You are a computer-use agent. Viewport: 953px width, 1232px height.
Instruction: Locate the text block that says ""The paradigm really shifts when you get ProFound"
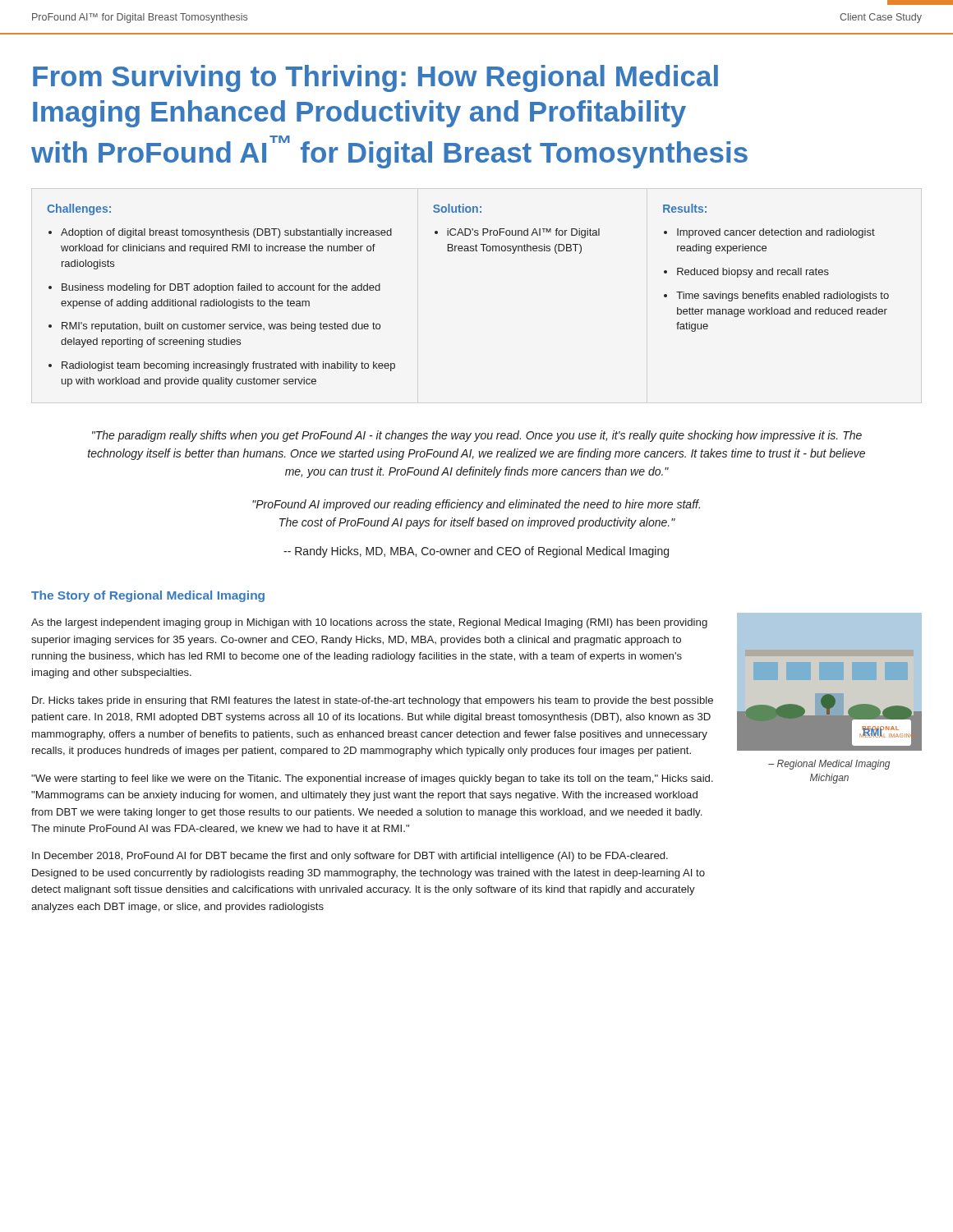pos(476,453)
